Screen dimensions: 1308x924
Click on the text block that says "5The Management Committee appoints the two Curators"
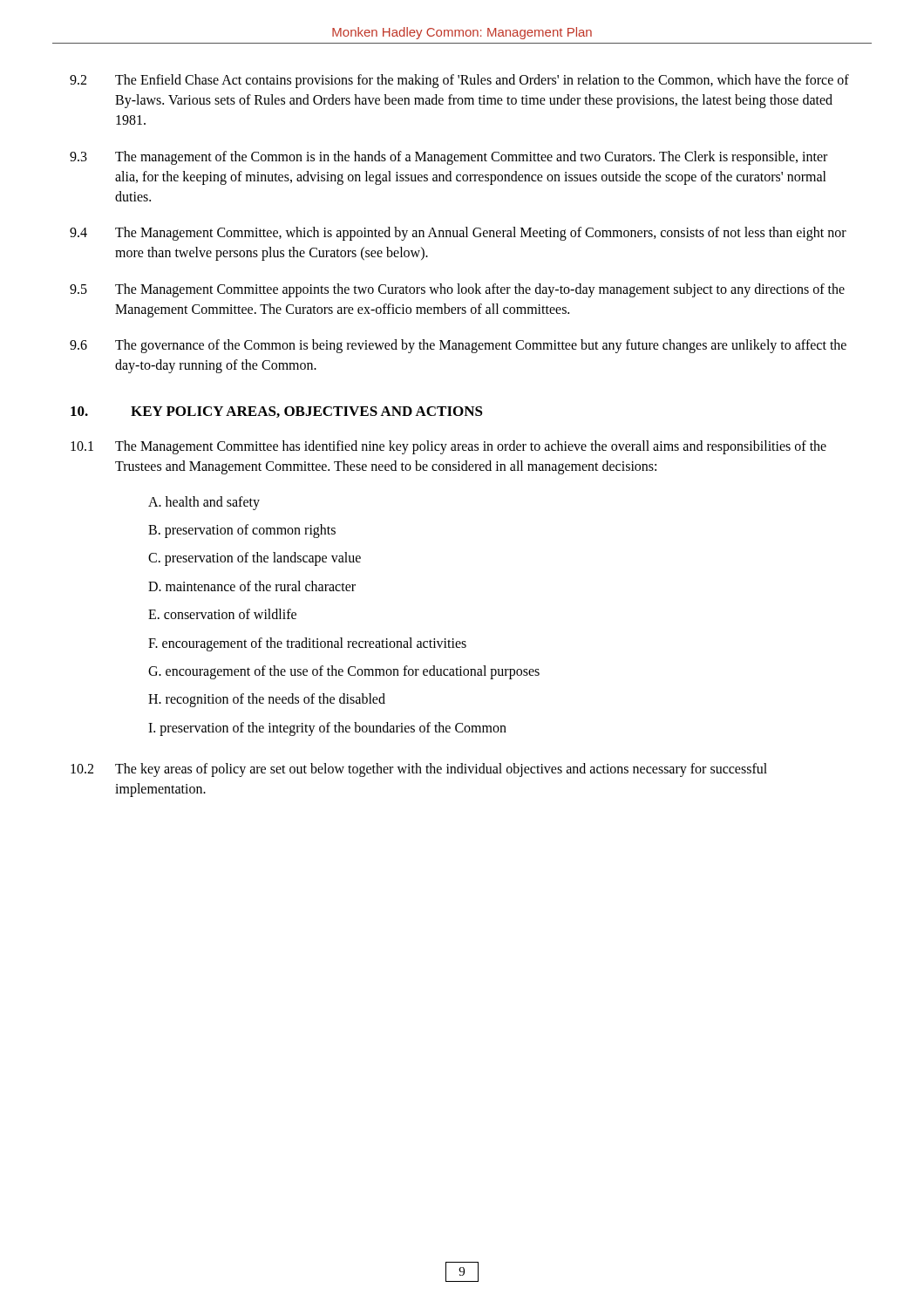(x=460, y=299)
